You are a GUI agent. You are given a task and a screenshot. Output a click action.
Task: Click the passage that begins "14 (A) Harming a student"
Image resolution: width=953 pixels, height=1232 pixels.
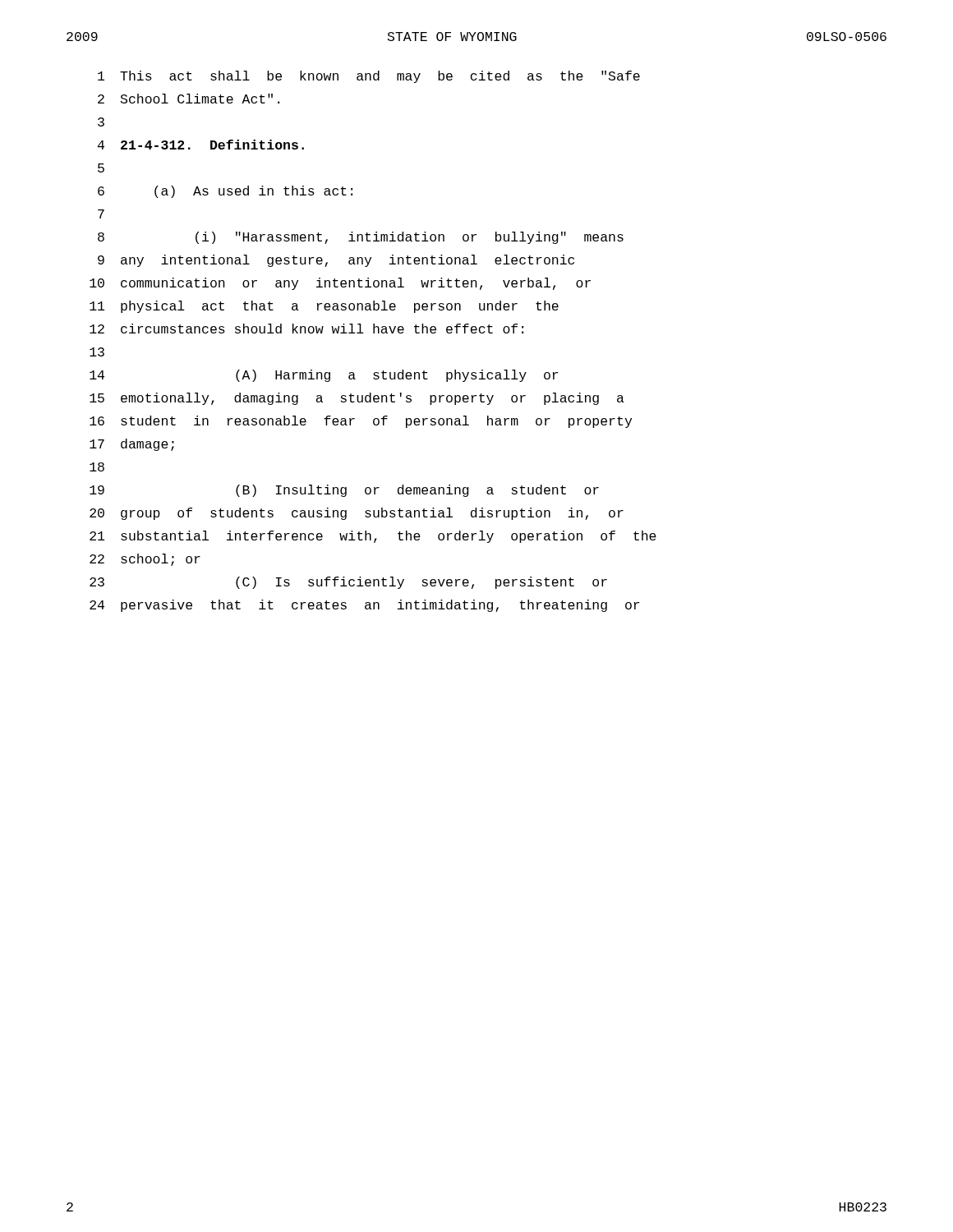coord(476,376)
